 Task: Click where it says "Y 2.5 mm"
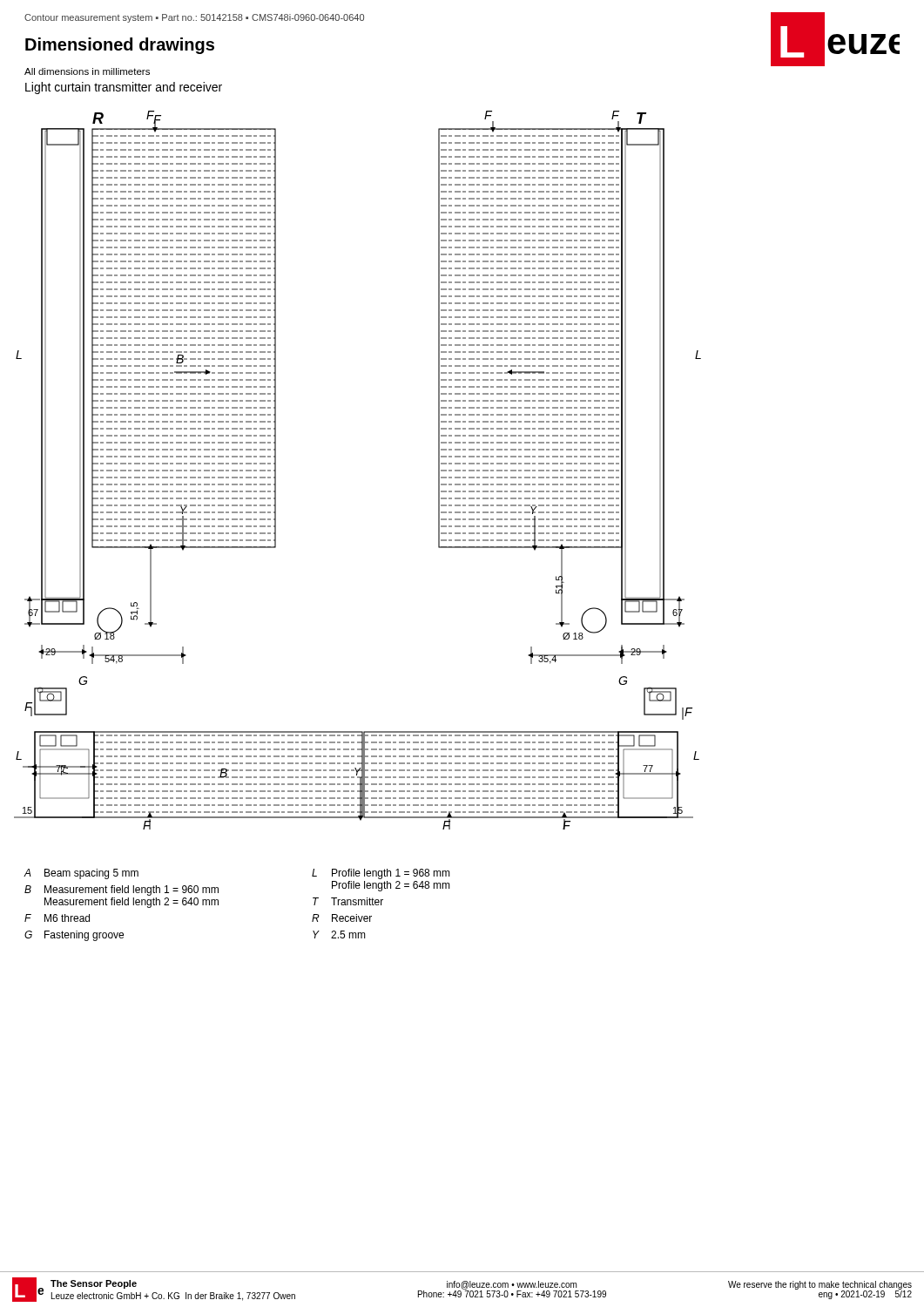339,935
